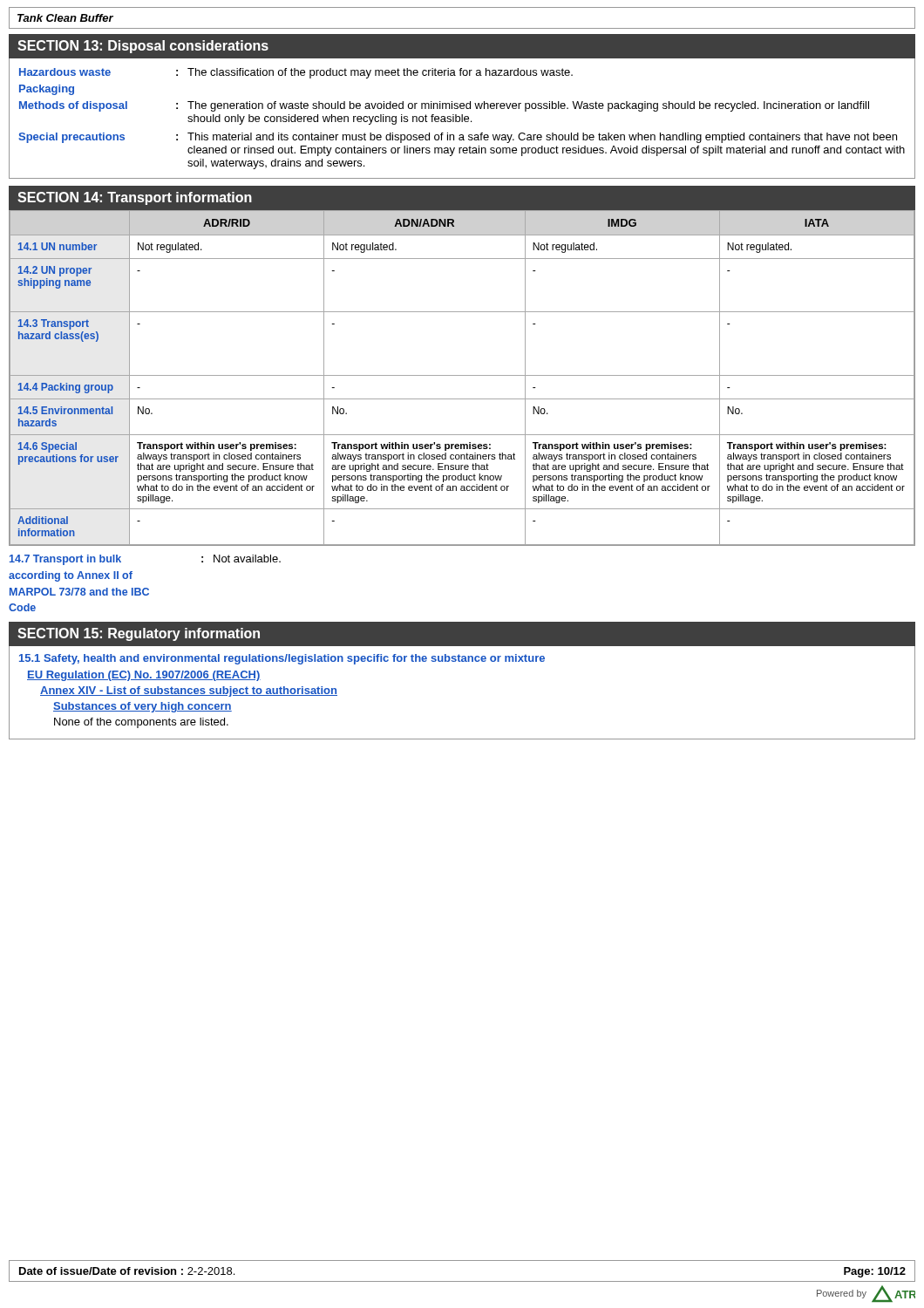The height and width of the screenshot is (1308, 924).
Task: Locate the block of text that opens with "Methods of disposal : The"
Action: point(462,112)
